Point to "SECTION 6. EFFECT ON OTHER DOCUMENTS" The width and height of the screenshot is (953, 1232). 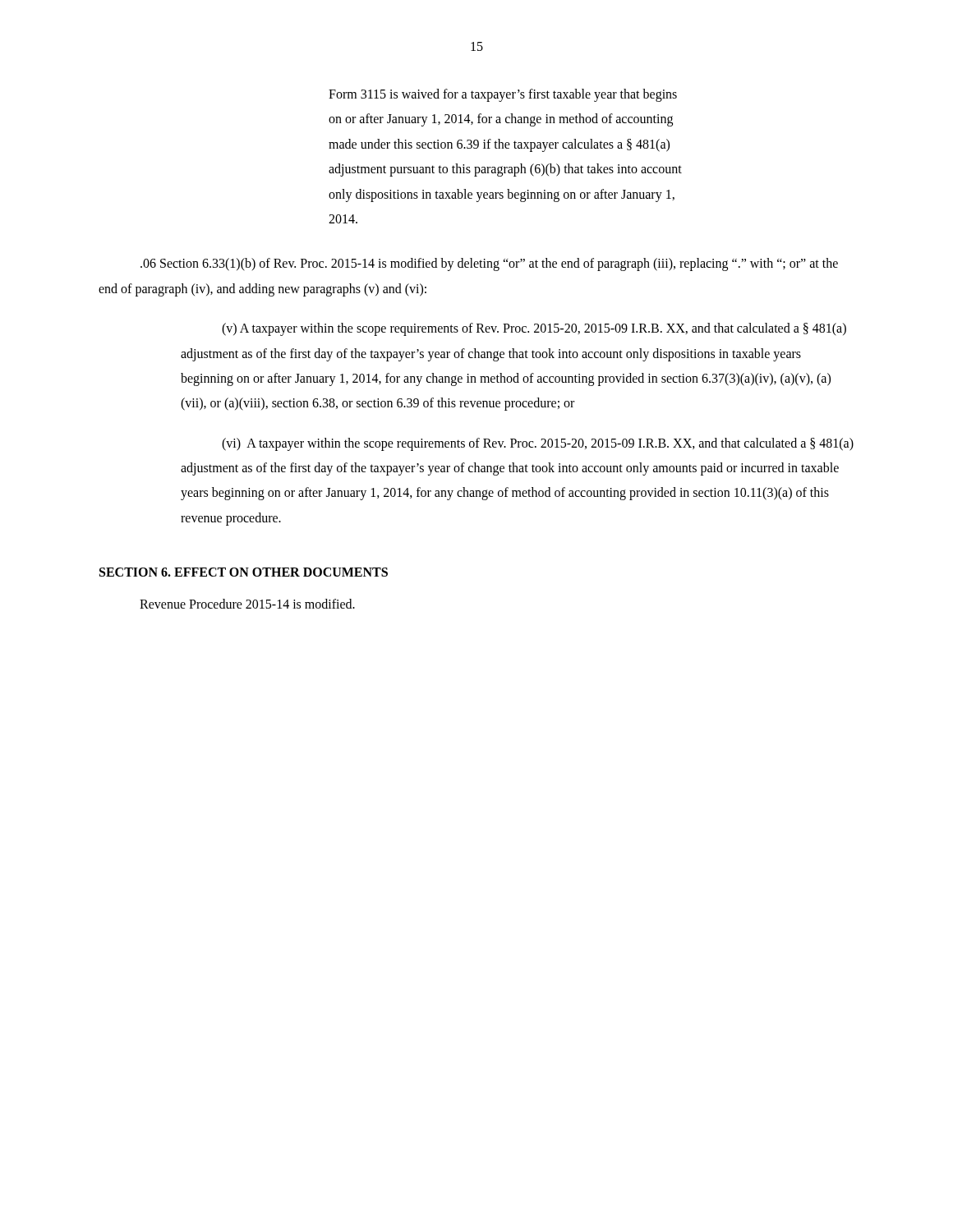tap(243, 572)
